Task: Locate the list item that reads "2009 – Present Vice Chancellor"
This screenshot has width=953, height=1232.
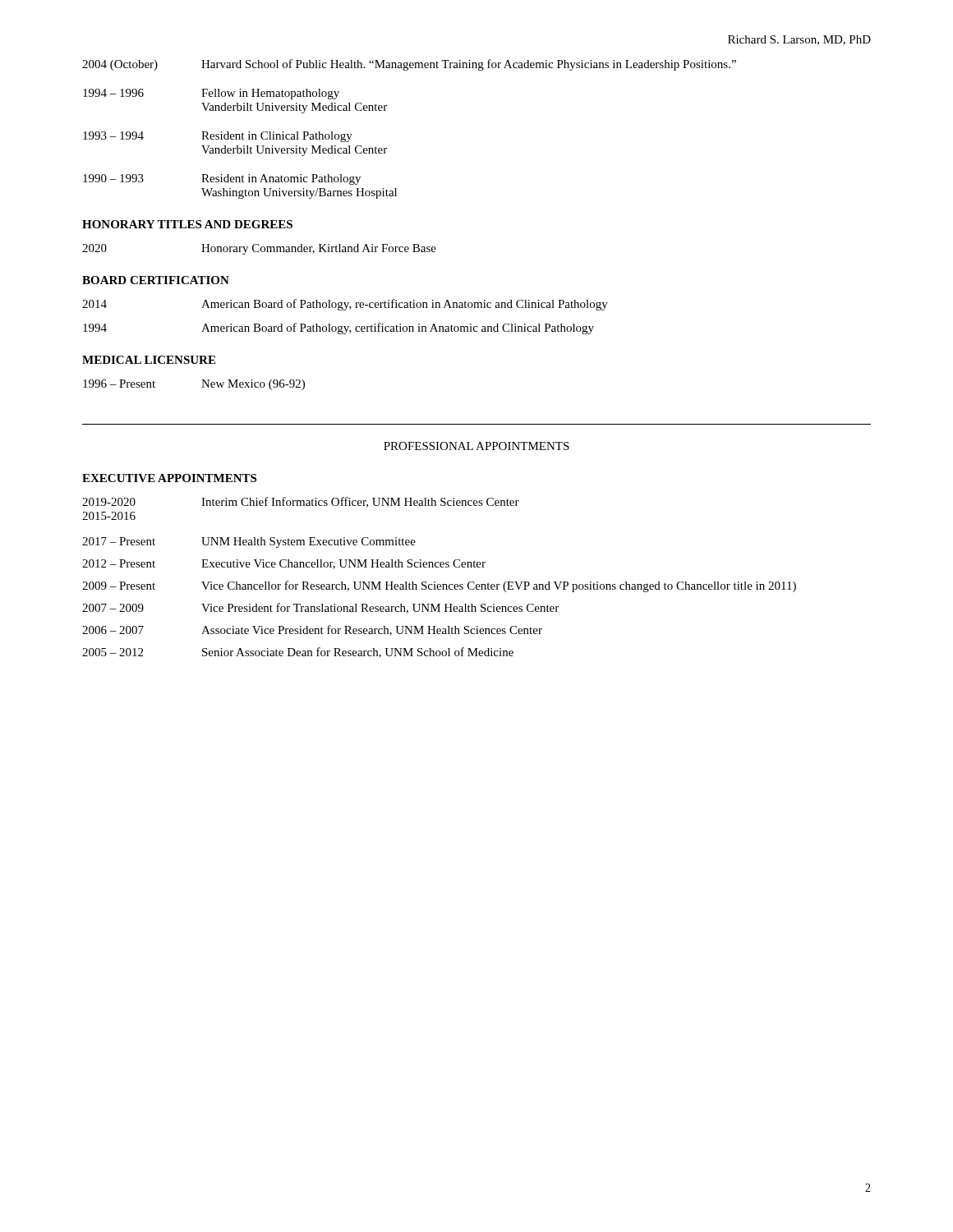Action: click(476, 586)
